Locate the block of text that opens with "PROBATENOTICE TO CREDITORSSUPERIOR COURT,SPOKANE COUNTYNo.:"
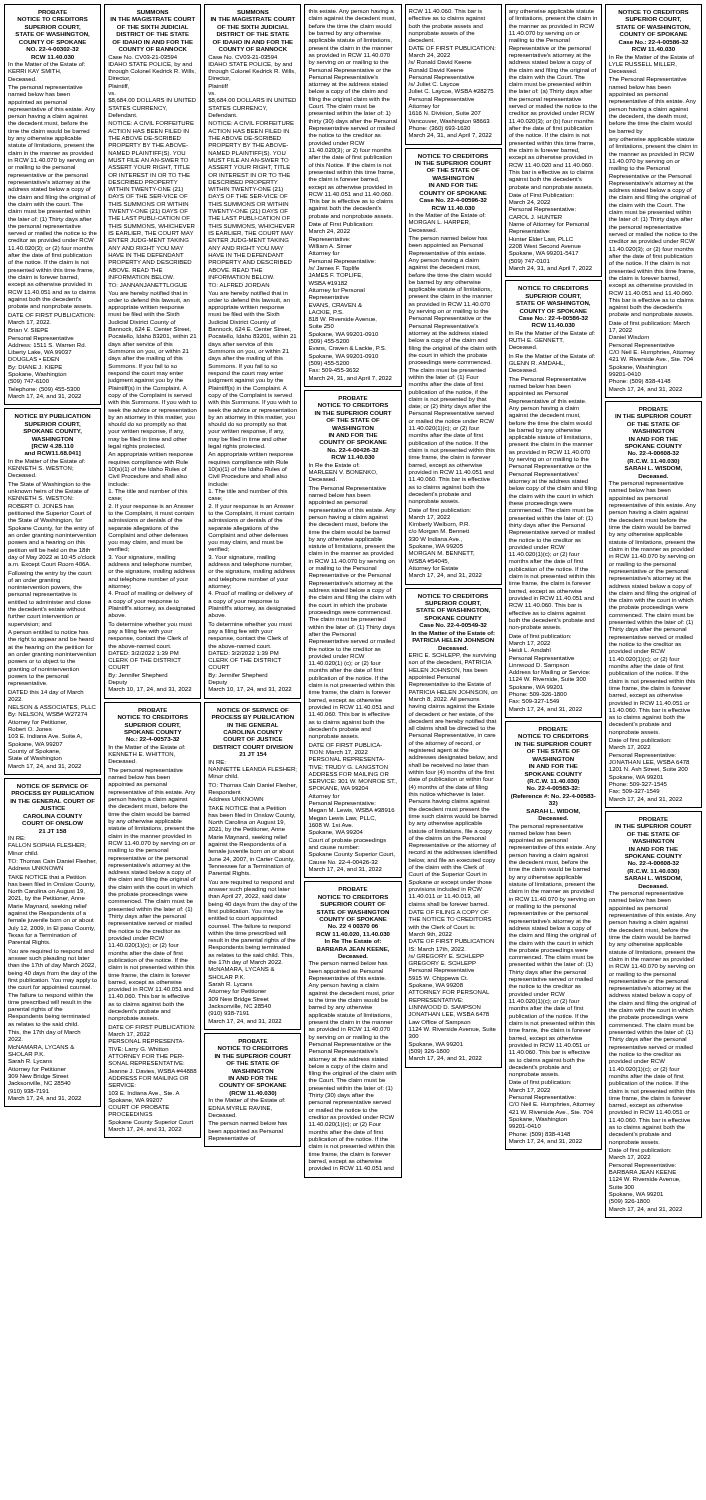This screenshot has width=706, height=1500. (x=153, y=920)
